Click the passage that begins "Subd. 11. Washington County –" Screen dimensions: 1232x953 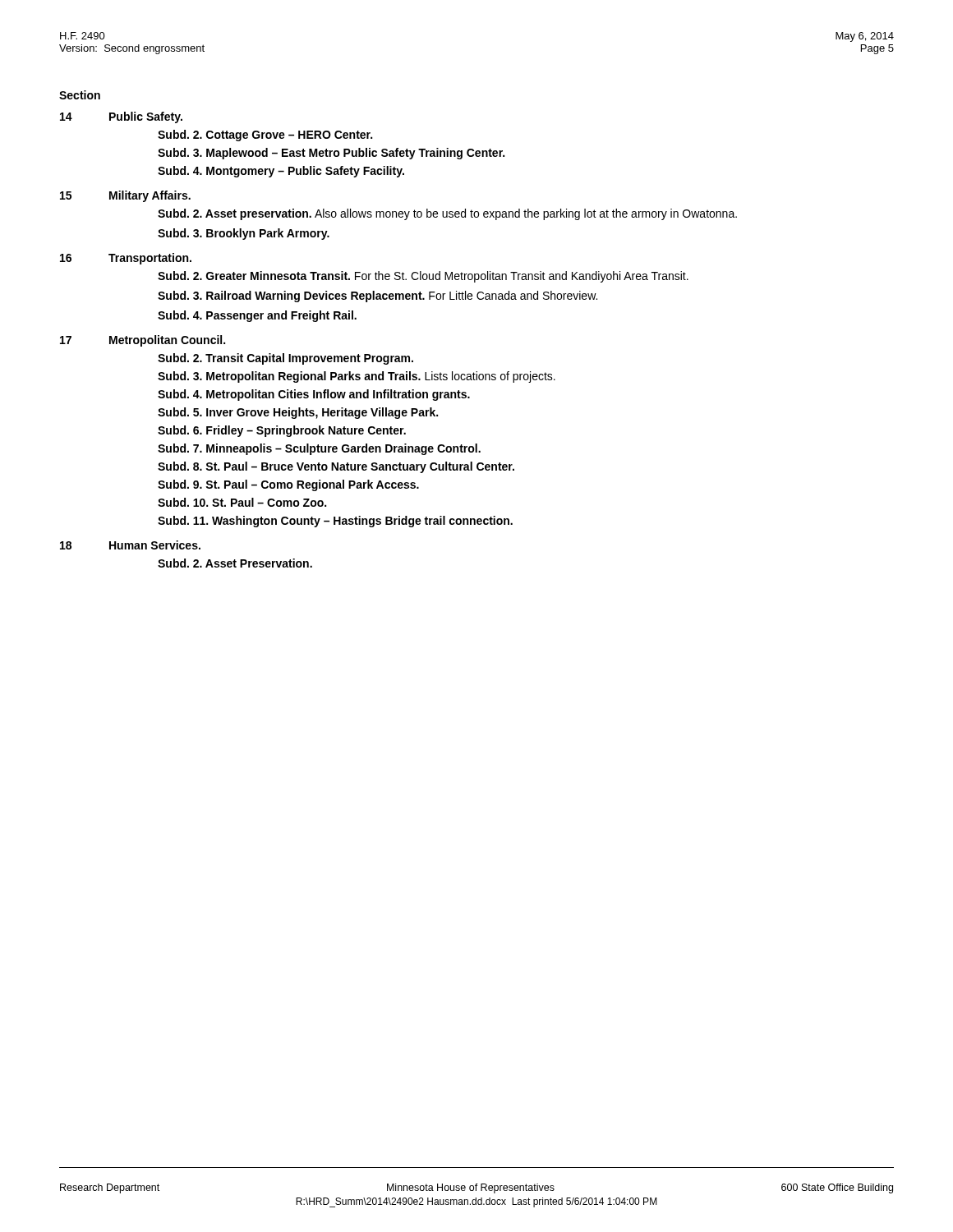tap(336, 521)
